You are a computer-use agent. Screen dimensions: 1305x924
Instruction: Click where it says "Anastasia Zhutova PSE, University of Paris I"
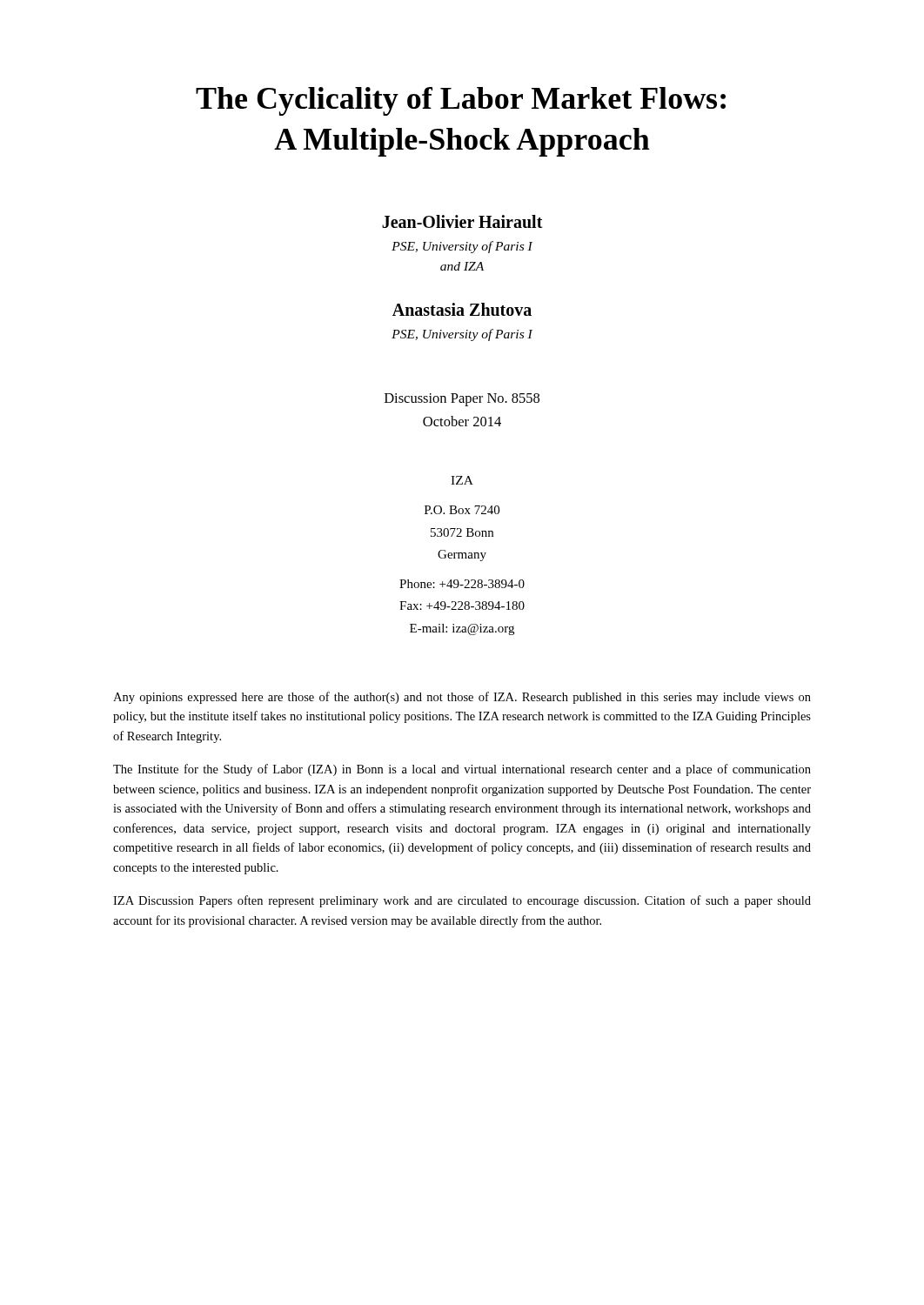coord(462,322)
